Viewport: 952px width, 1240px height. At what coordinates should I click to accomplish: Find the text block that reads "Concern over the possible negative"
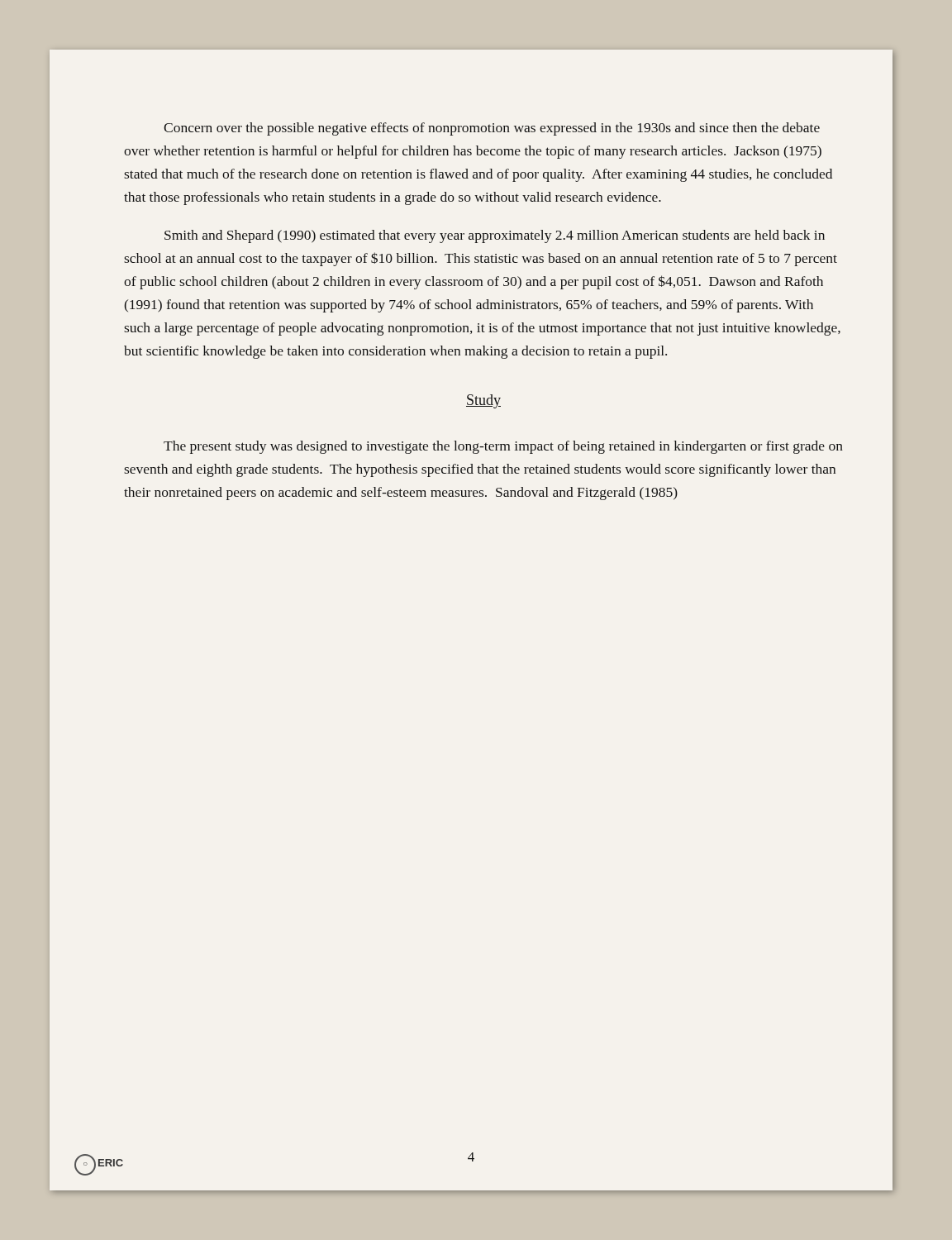tap(483, 239)
